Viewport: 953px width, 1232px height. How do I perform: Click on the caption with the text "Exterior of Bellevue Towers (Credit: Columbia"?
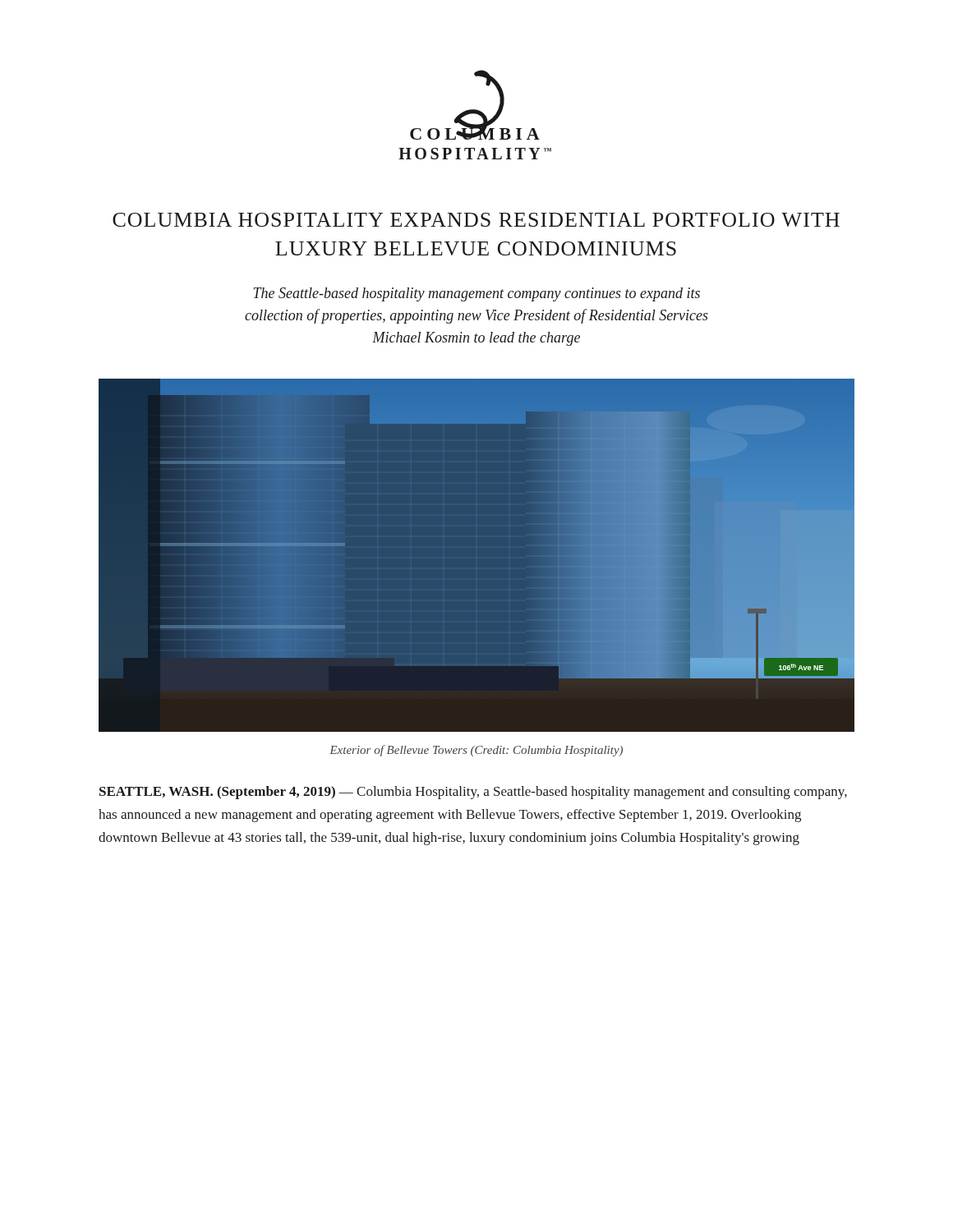(476, 750)
